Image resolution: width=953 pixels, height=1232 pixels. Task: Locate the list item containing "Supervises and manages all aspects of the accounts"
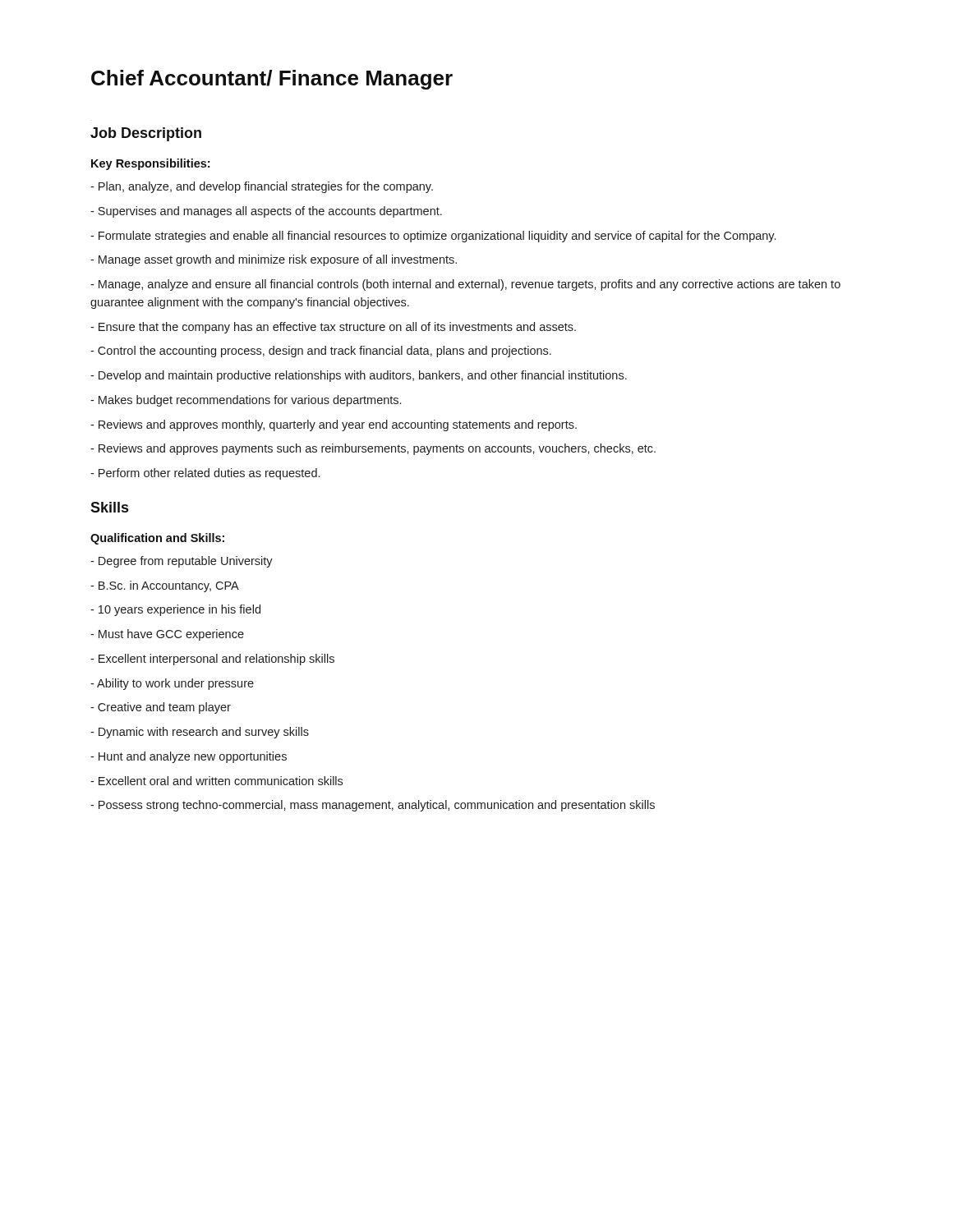pyautogui.click(x=267, y=211)
